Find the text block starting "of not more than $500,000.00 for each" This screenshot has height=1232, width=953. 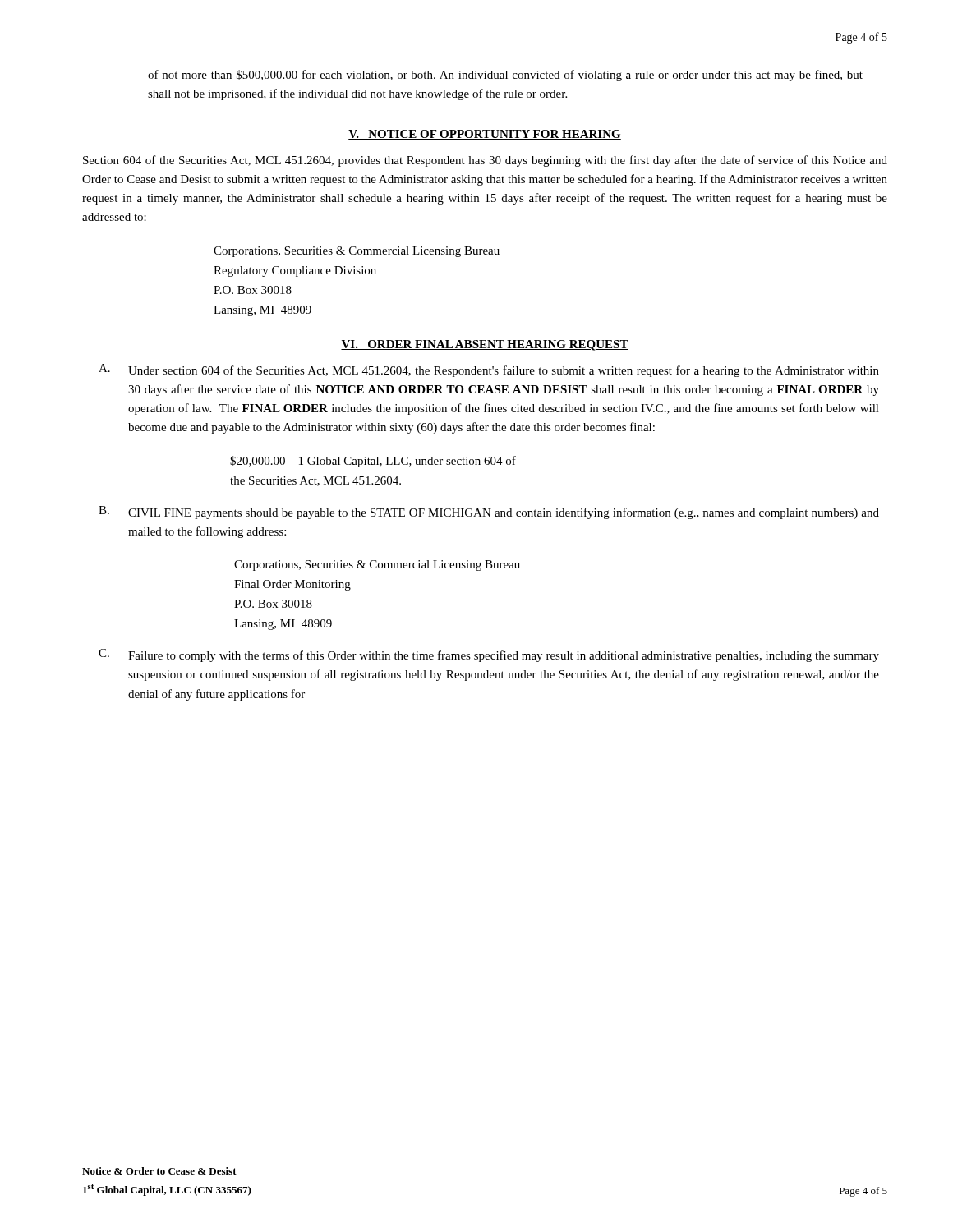(505, 84)
